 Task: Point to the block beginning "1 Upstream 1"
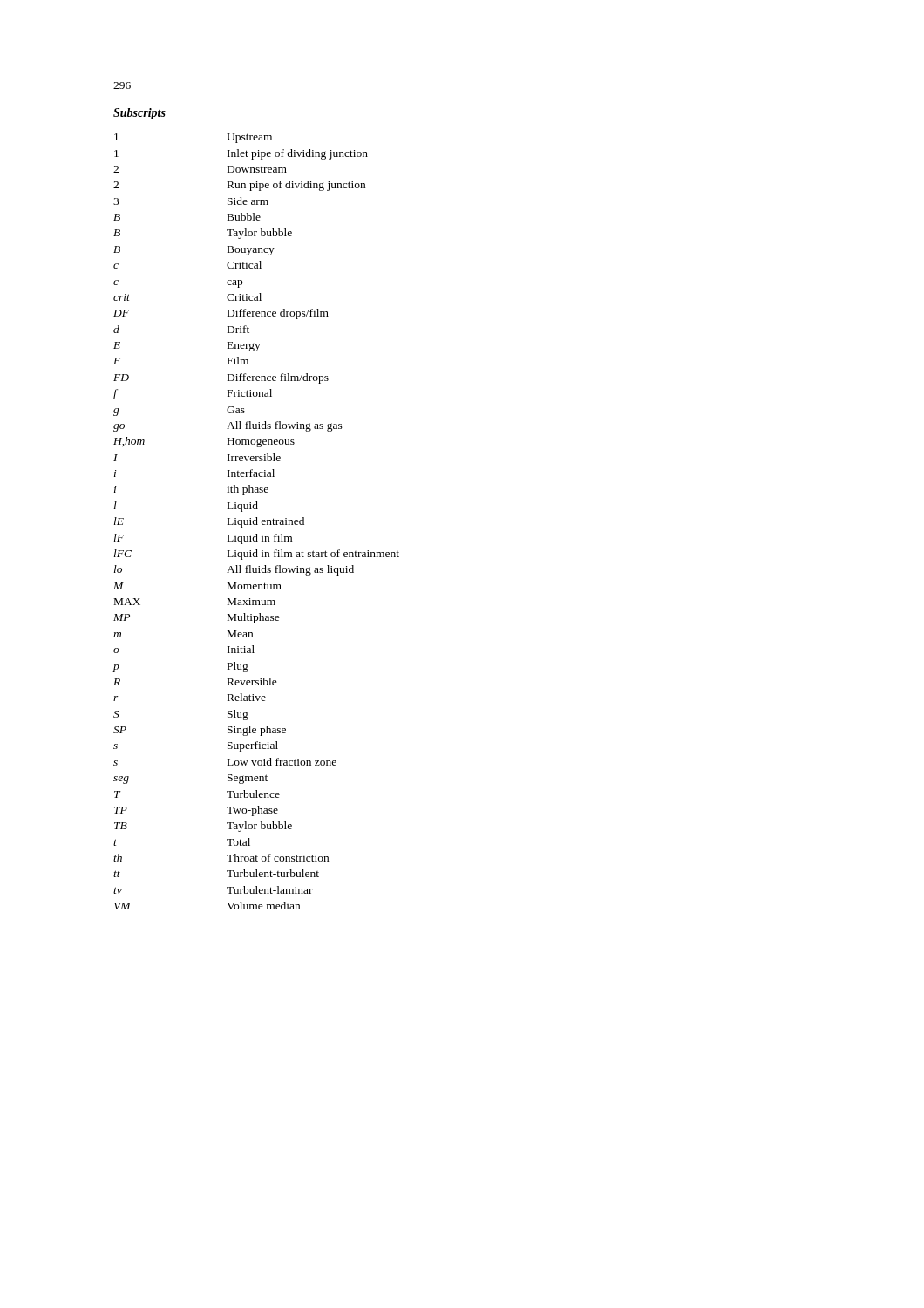256,521
